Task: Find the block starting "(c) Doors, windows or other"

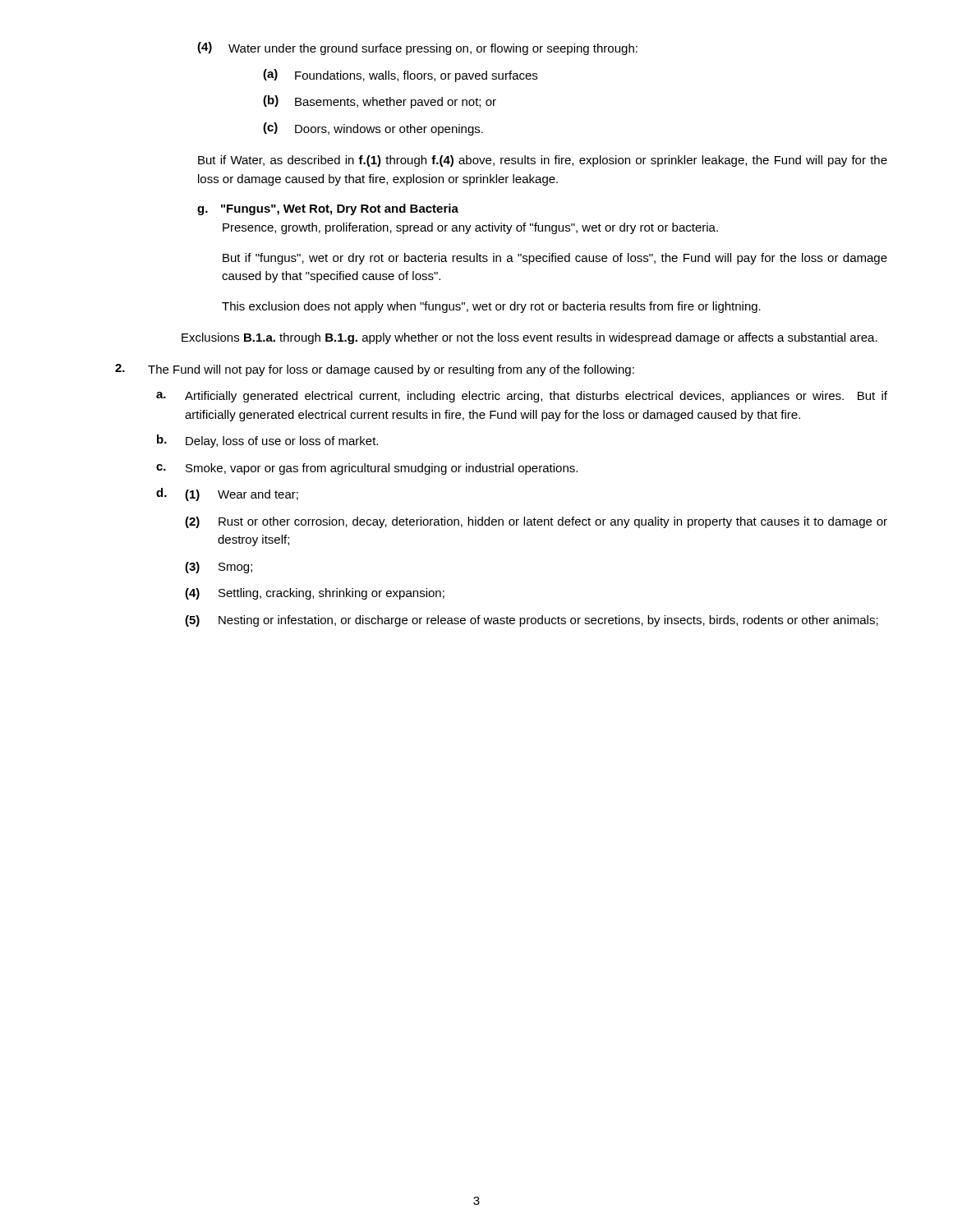Action: [x=373, y=129]
